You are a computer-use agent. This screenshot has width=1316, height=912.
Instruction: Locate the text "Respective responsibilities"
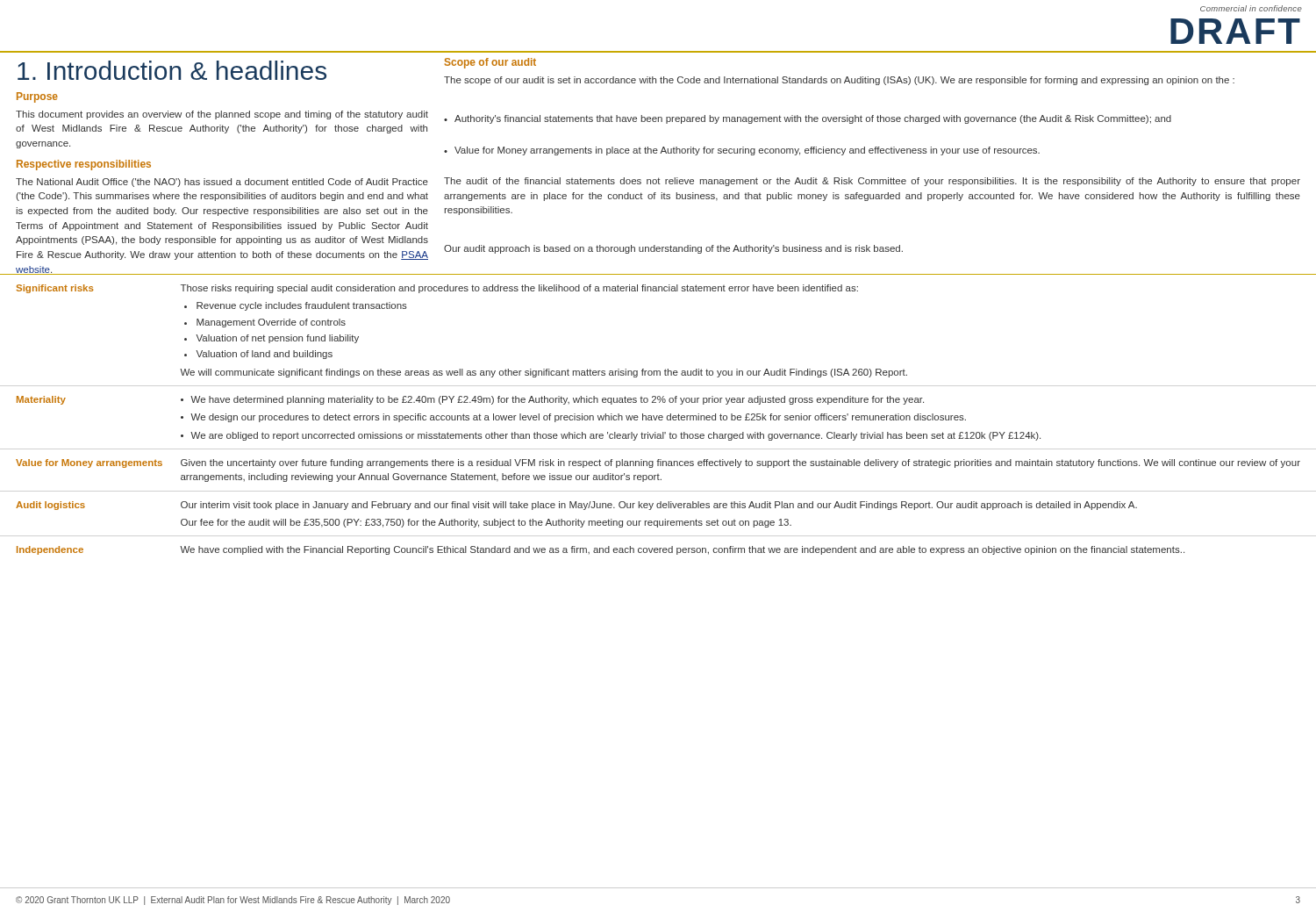(x=84, y=165)
